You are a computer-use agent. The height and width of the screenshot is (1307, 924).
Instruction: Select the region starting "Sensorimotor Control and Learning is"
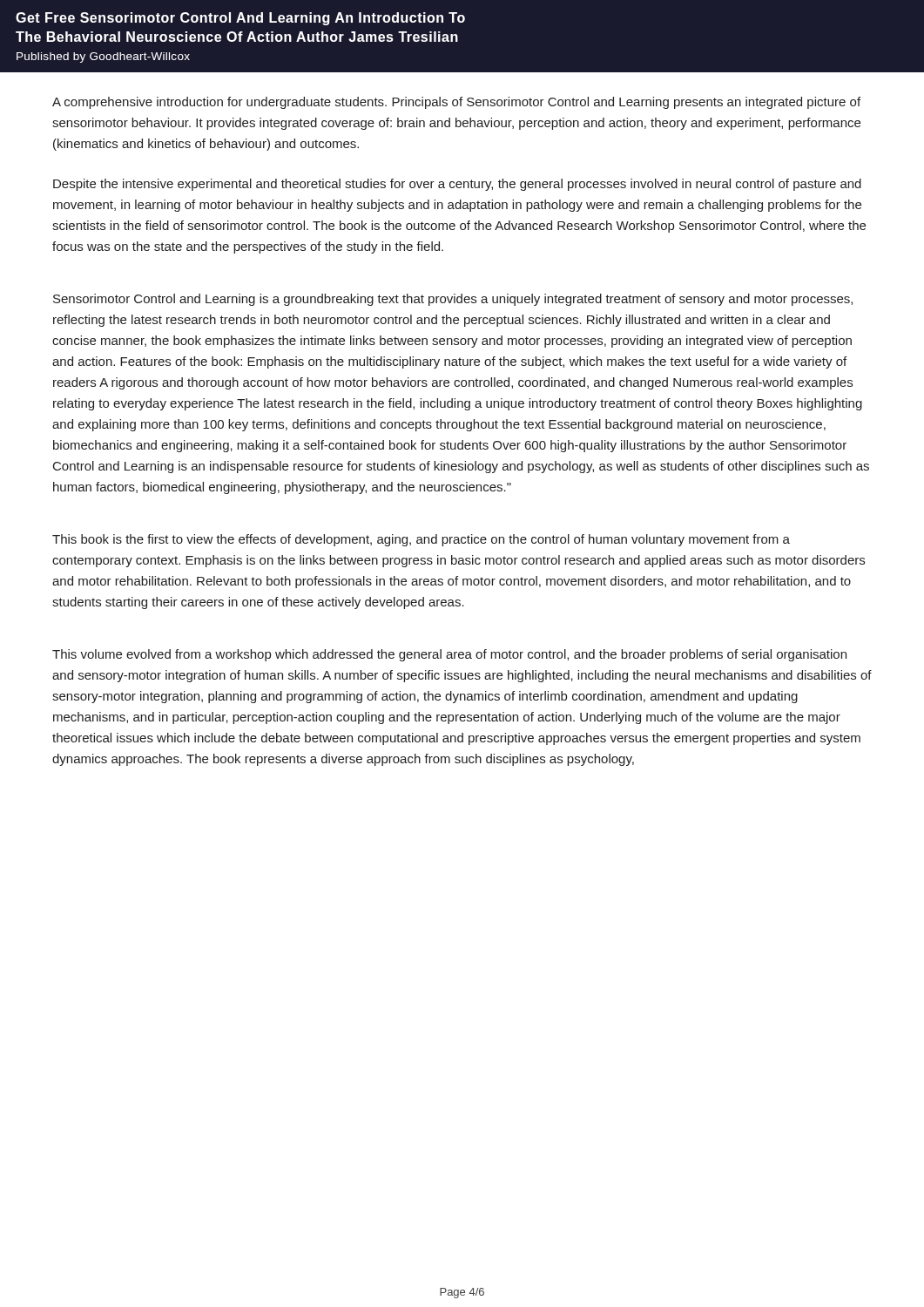tap(461, 393)
